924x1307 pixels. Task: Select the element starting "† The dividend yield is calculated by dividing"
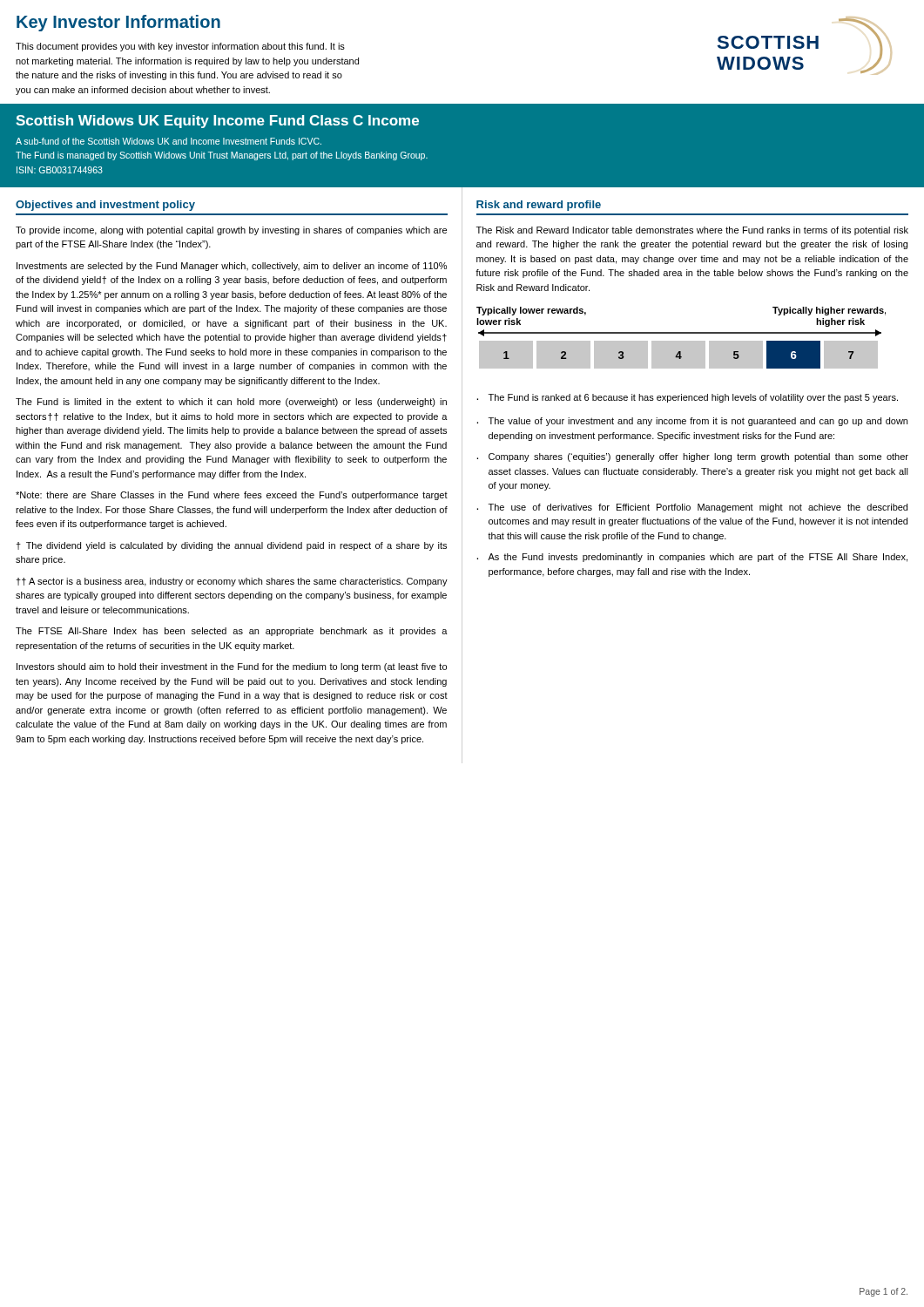point(231,553)
